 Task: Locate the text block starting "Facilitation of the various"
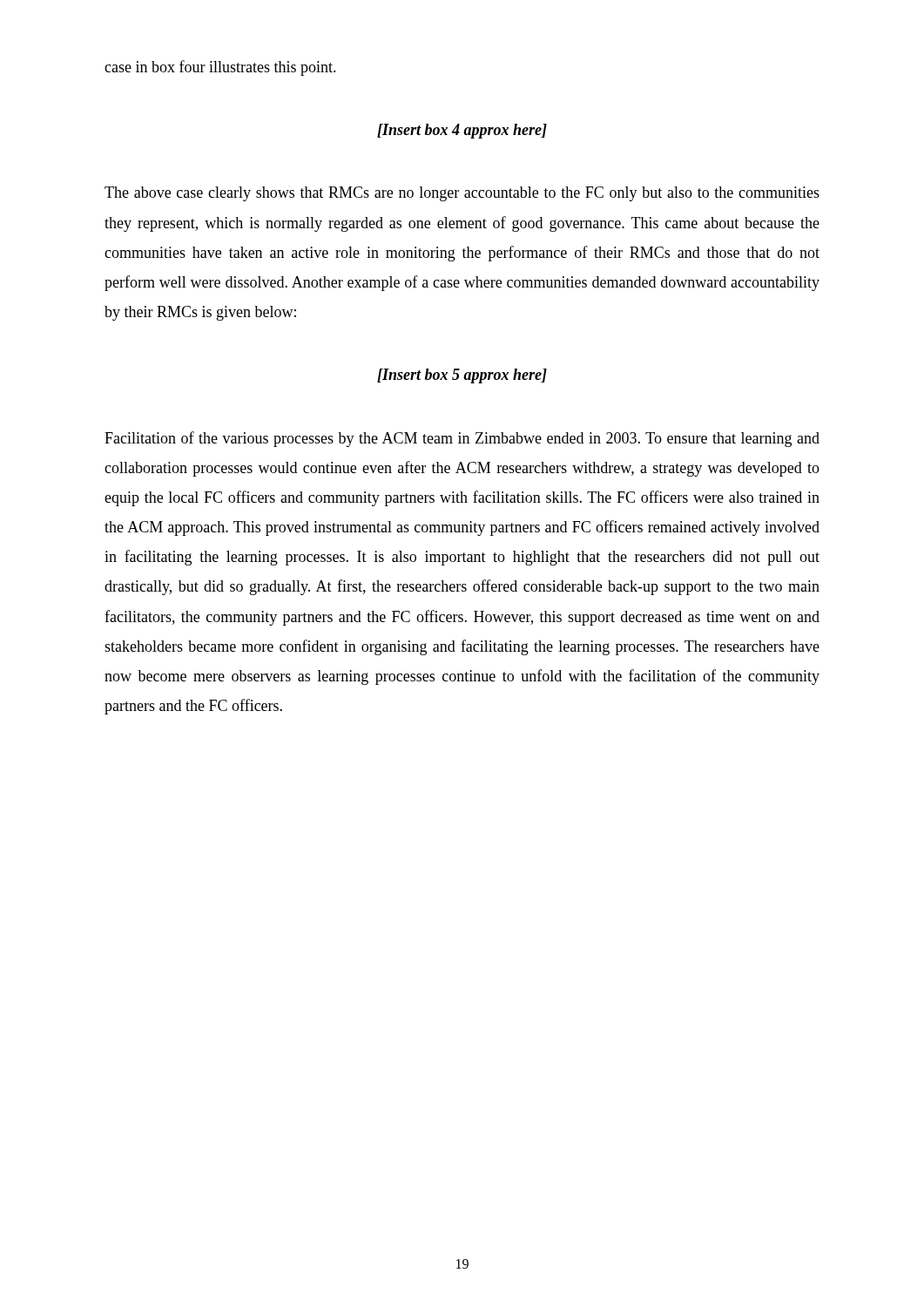(x=462, y=572)
